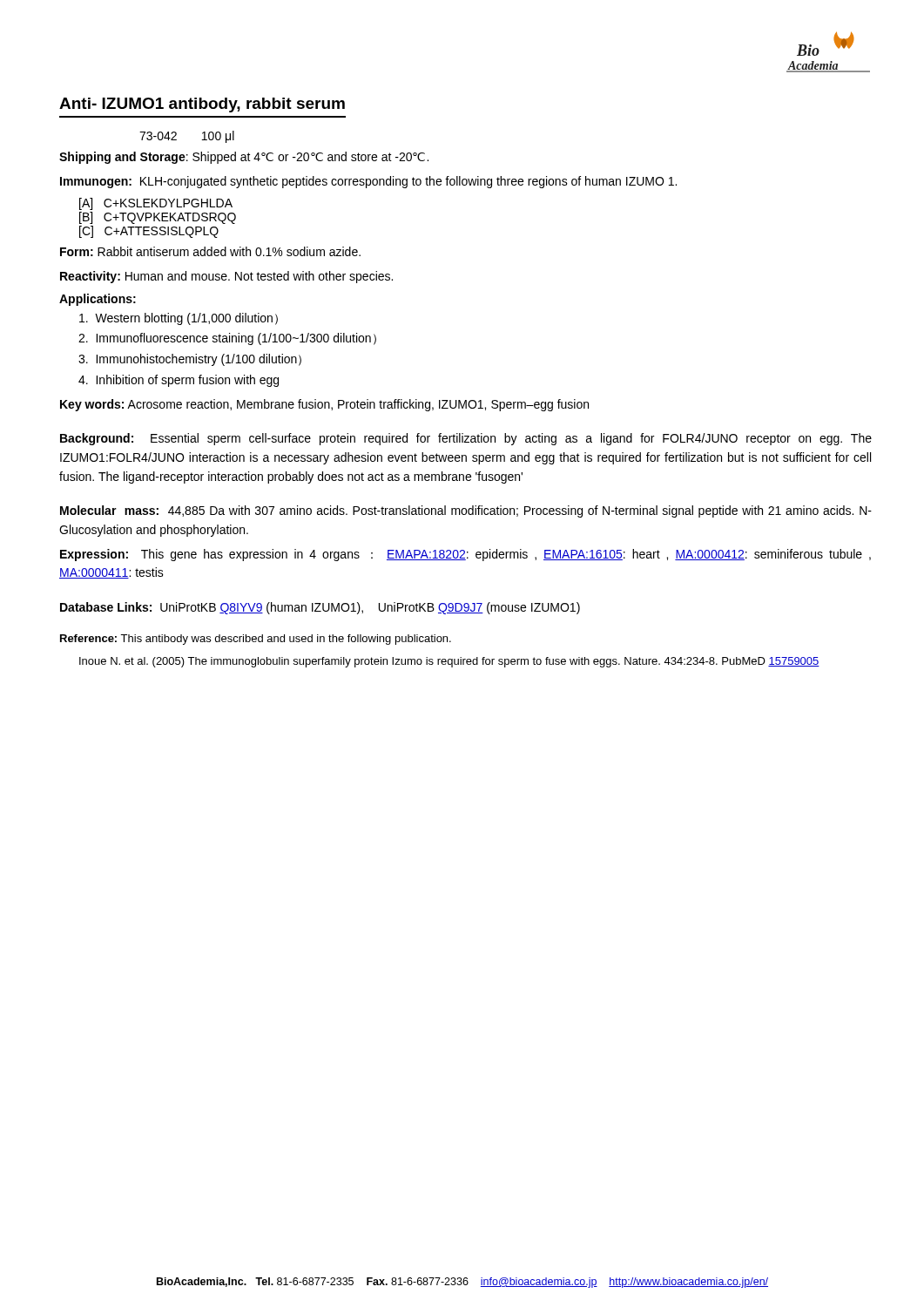The image size is (924, 1307).
Task: Find the list item that reads "4. Inhibition of sperm"
Action: [x=179, y=380]
